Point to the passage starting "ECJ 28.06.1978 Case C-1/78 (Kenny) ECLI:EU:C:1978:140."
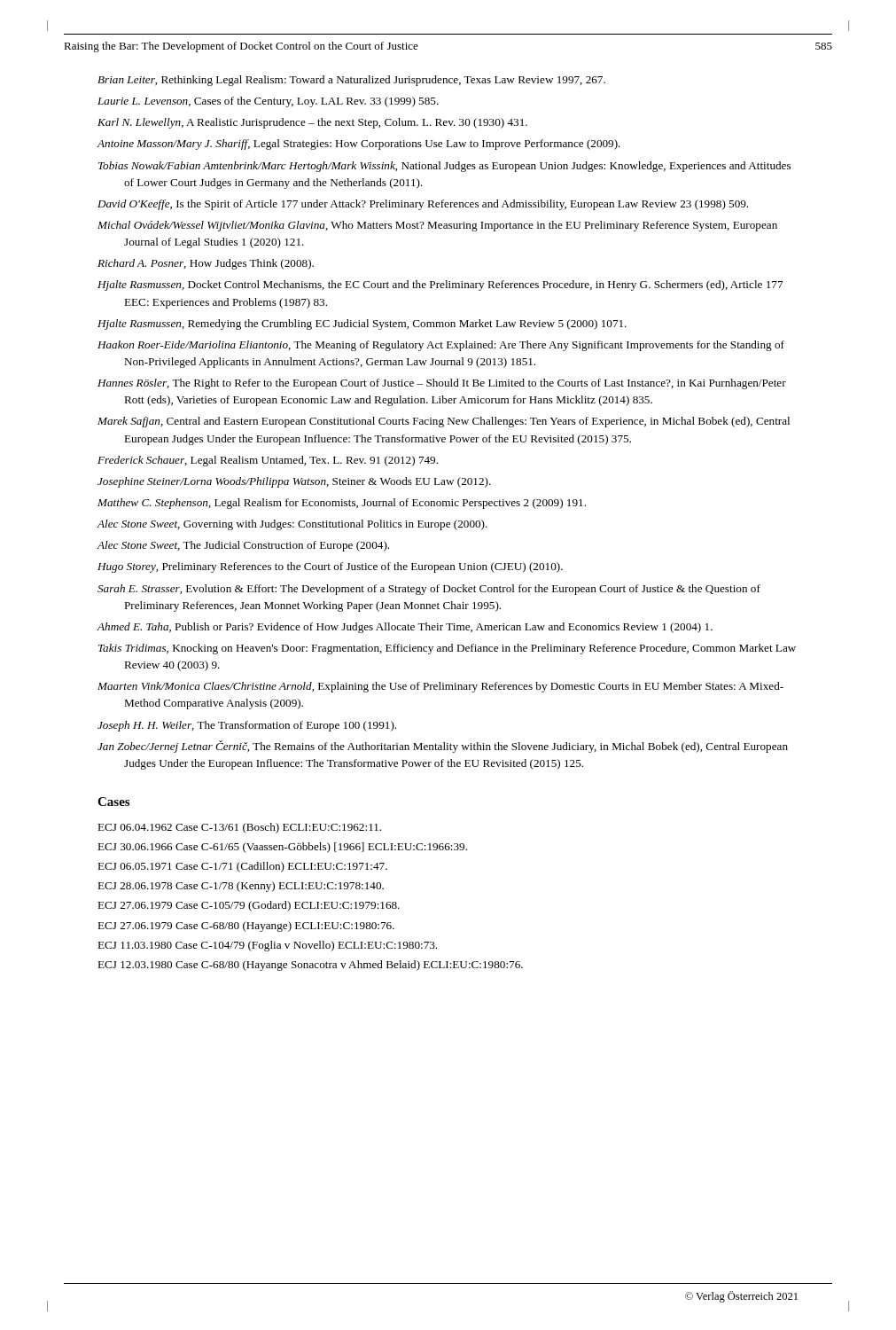896x1330 pixels. [x=241, y=886]
